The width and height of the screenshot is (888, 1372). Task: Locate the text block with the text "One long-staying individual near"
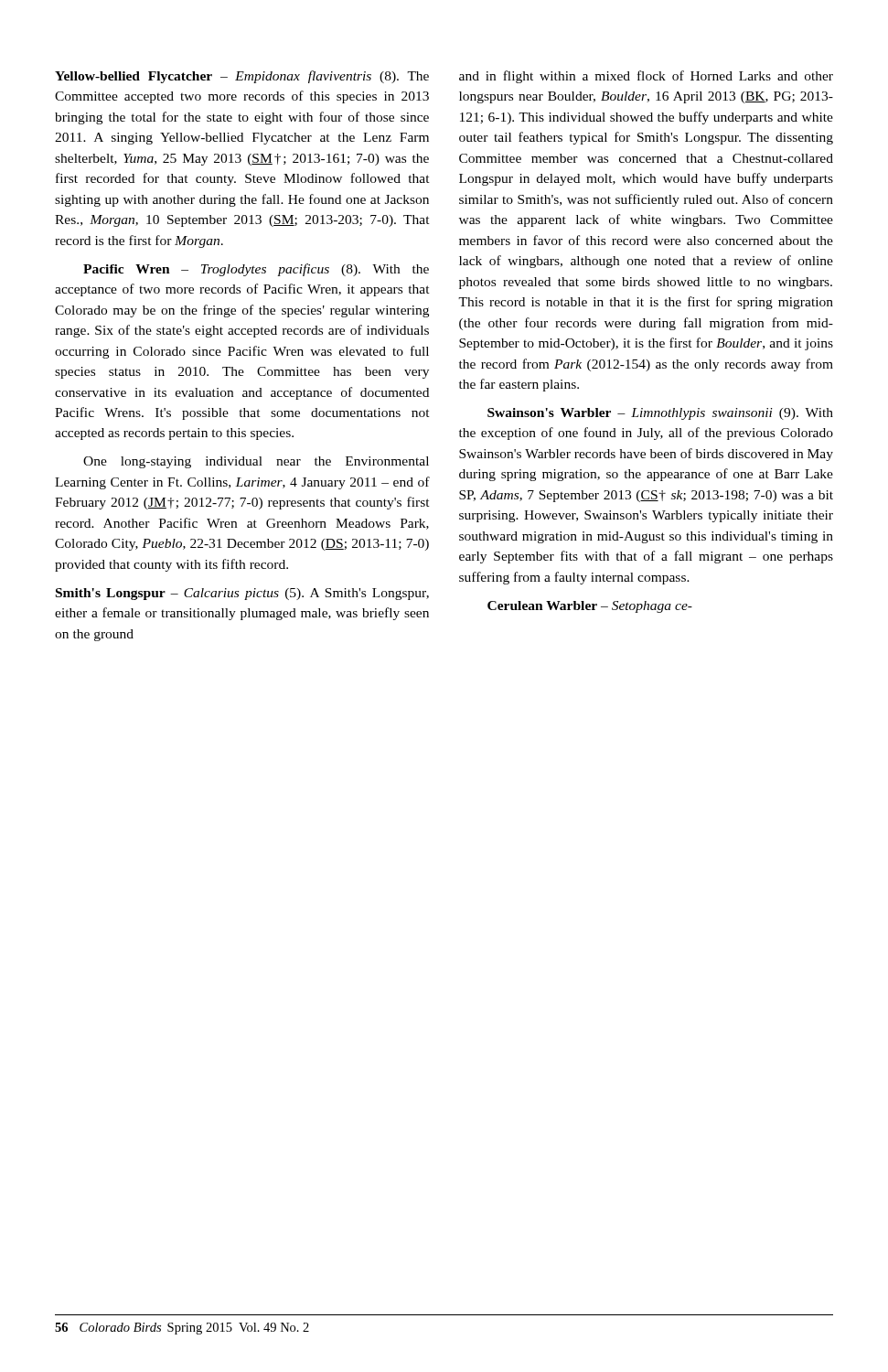(x=242, y=513)
